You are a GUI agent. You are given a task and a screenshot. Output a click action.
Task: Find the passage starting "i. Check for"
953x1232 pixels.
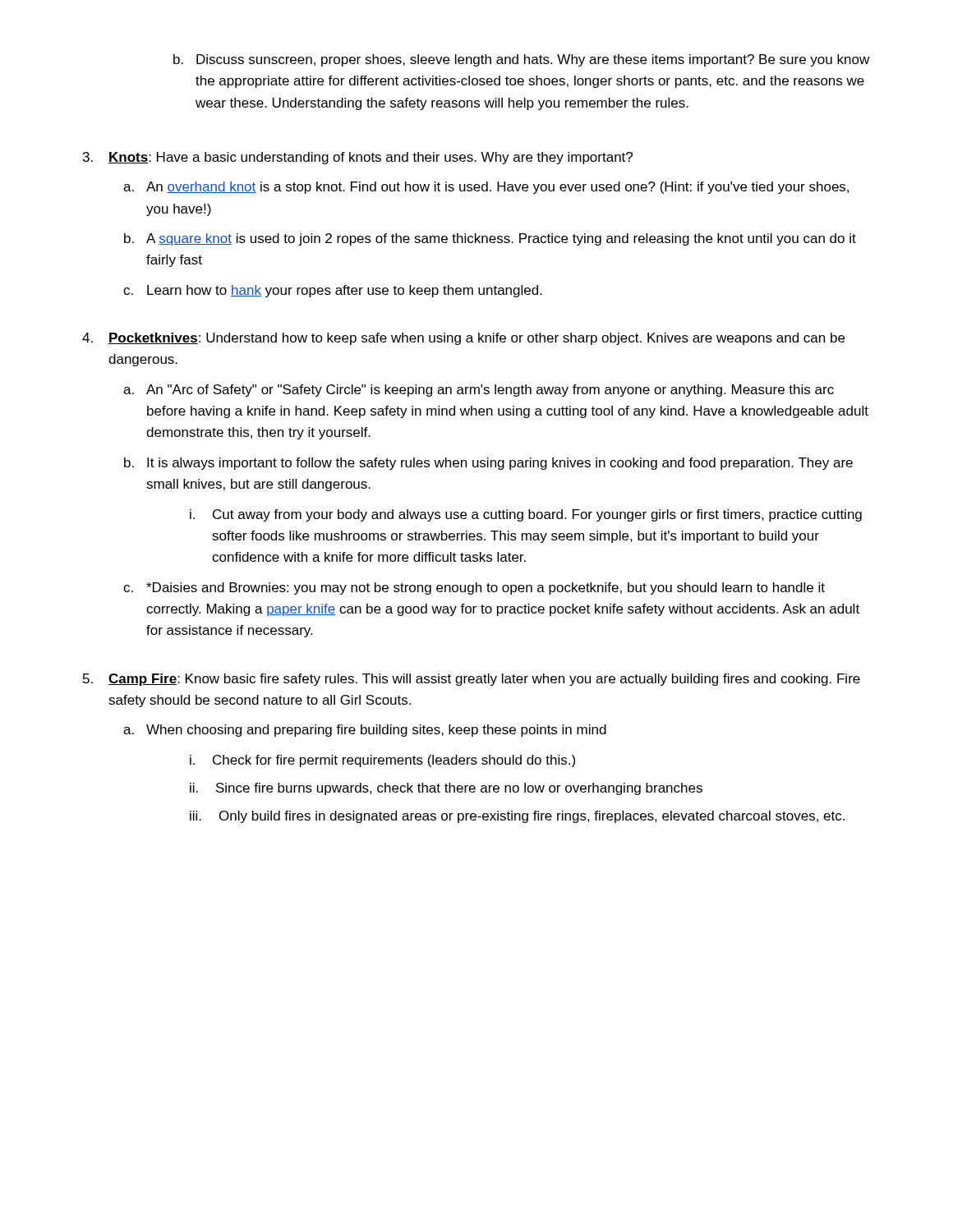[x=530, y=760]
